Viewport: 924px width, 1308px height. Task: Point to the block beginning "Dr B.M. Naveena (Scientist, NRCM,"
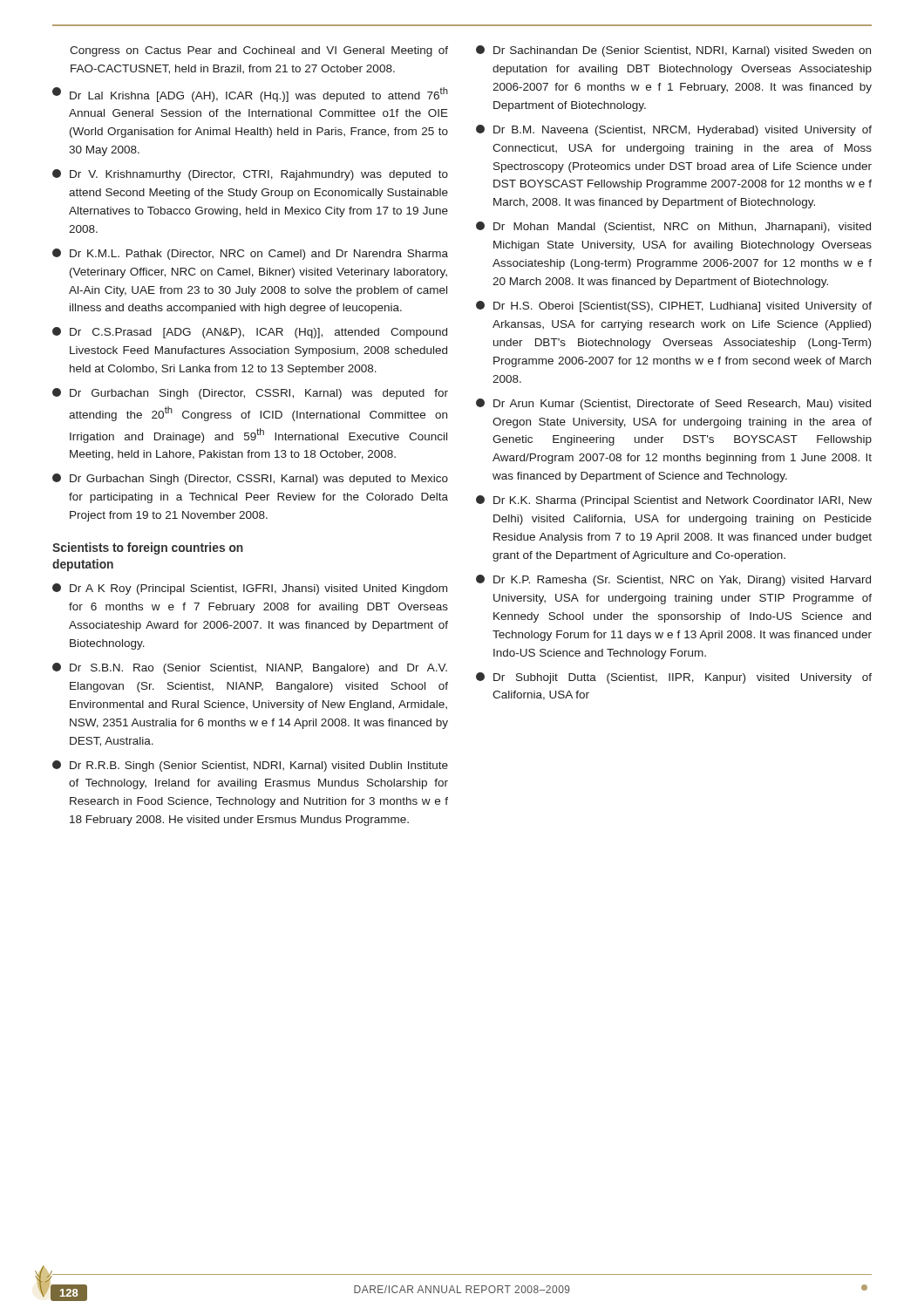(674, 167)
